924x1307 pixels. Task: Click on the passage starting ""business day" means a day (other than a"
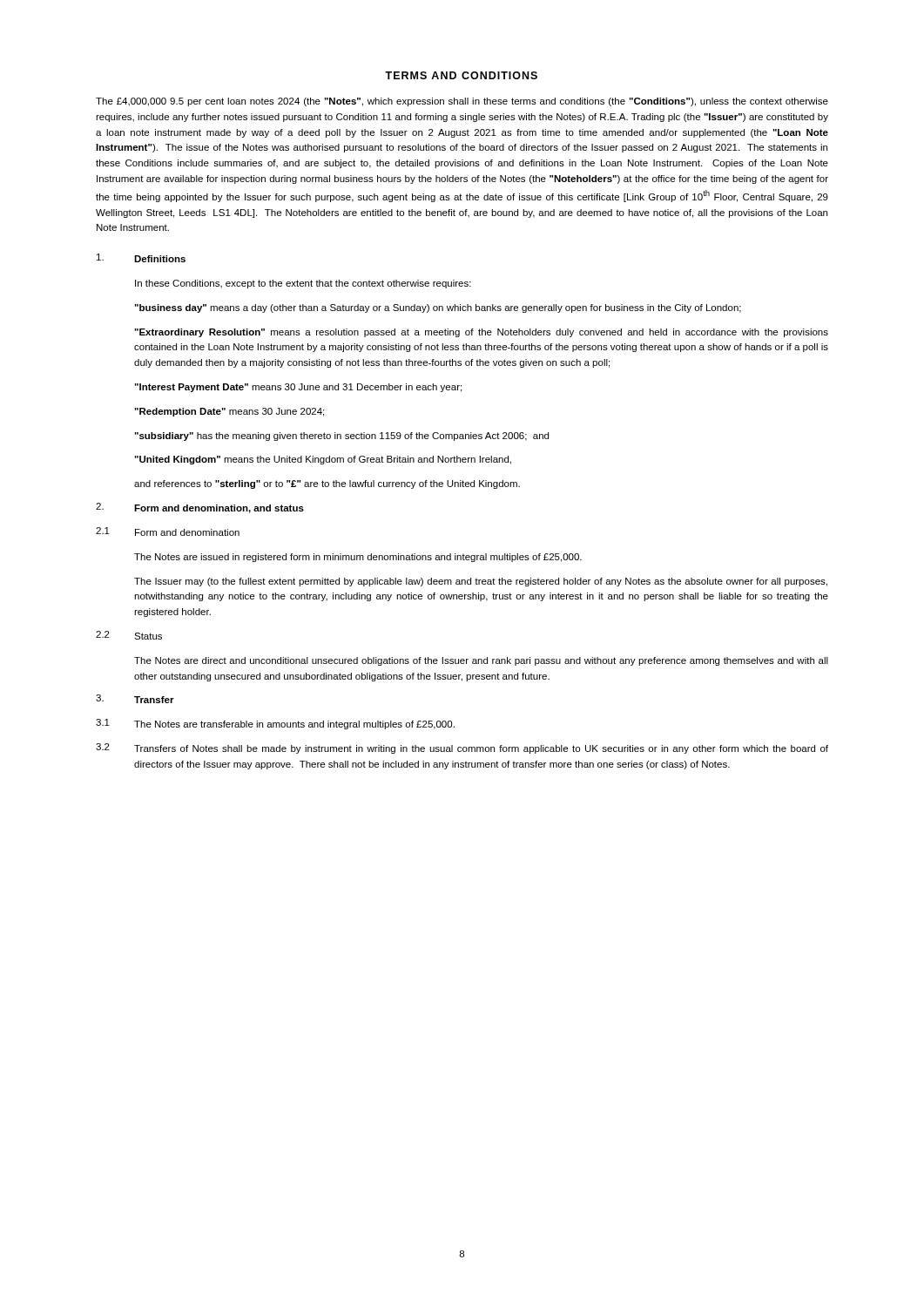tap(438, 307)
